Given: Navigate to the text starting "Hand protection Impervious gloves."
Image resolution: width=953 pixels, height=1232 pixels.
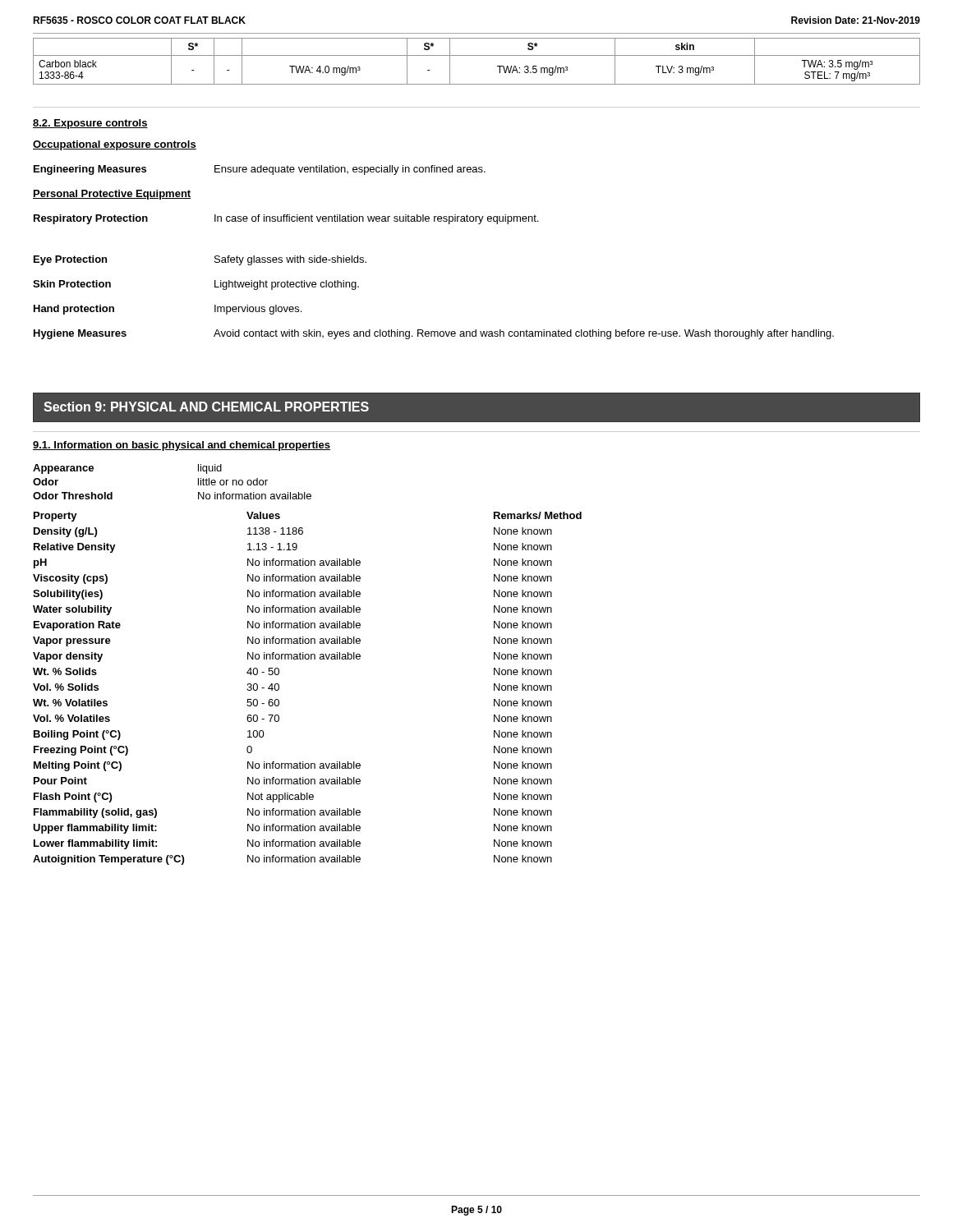Looking at the screenshot, I should 75,309.
